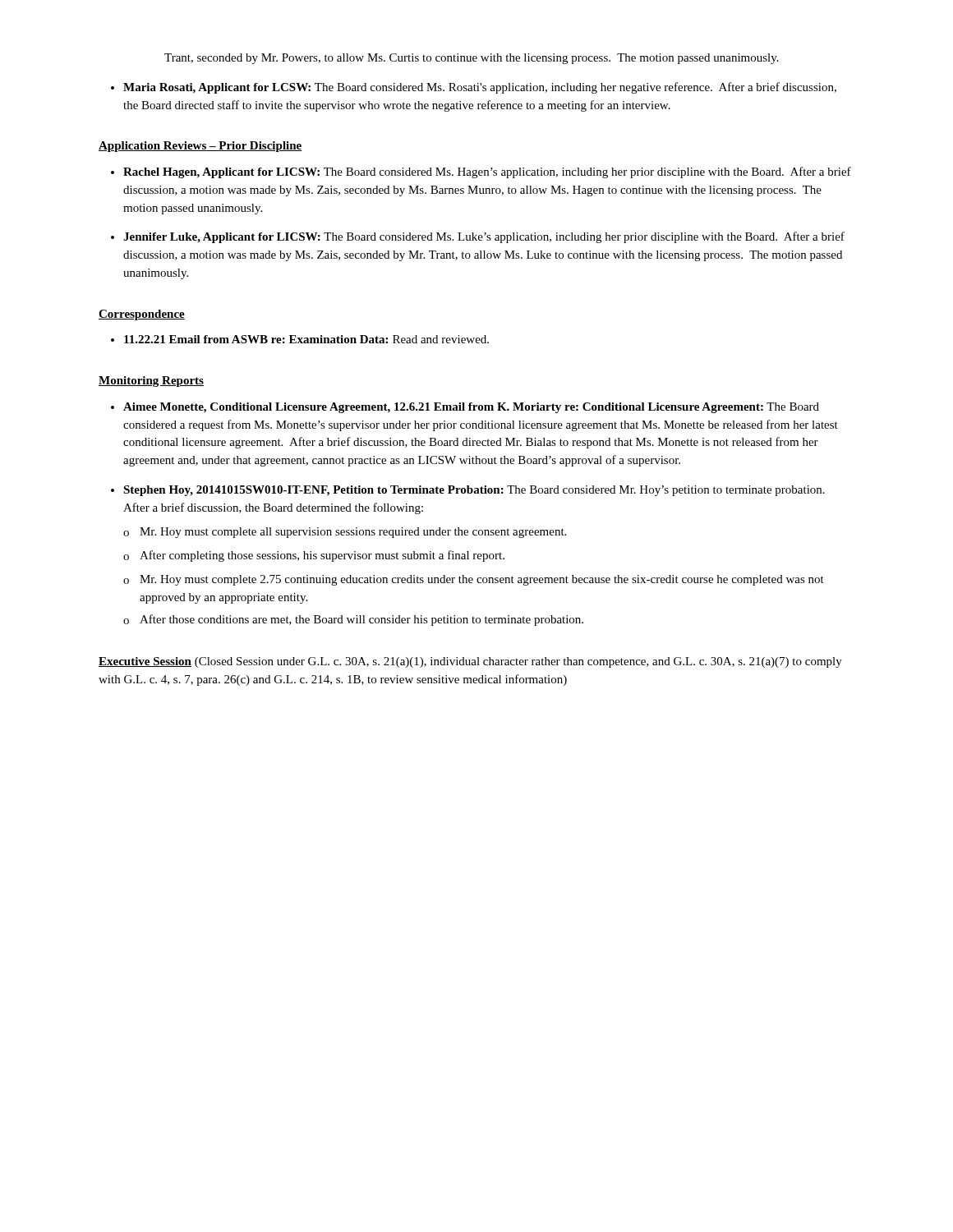This screenshot has height=1232, width=953.
Task: Find the block on this page that starts "Trant, seconded by Mr. Powers, to"
Action: (x=472, y=57)
